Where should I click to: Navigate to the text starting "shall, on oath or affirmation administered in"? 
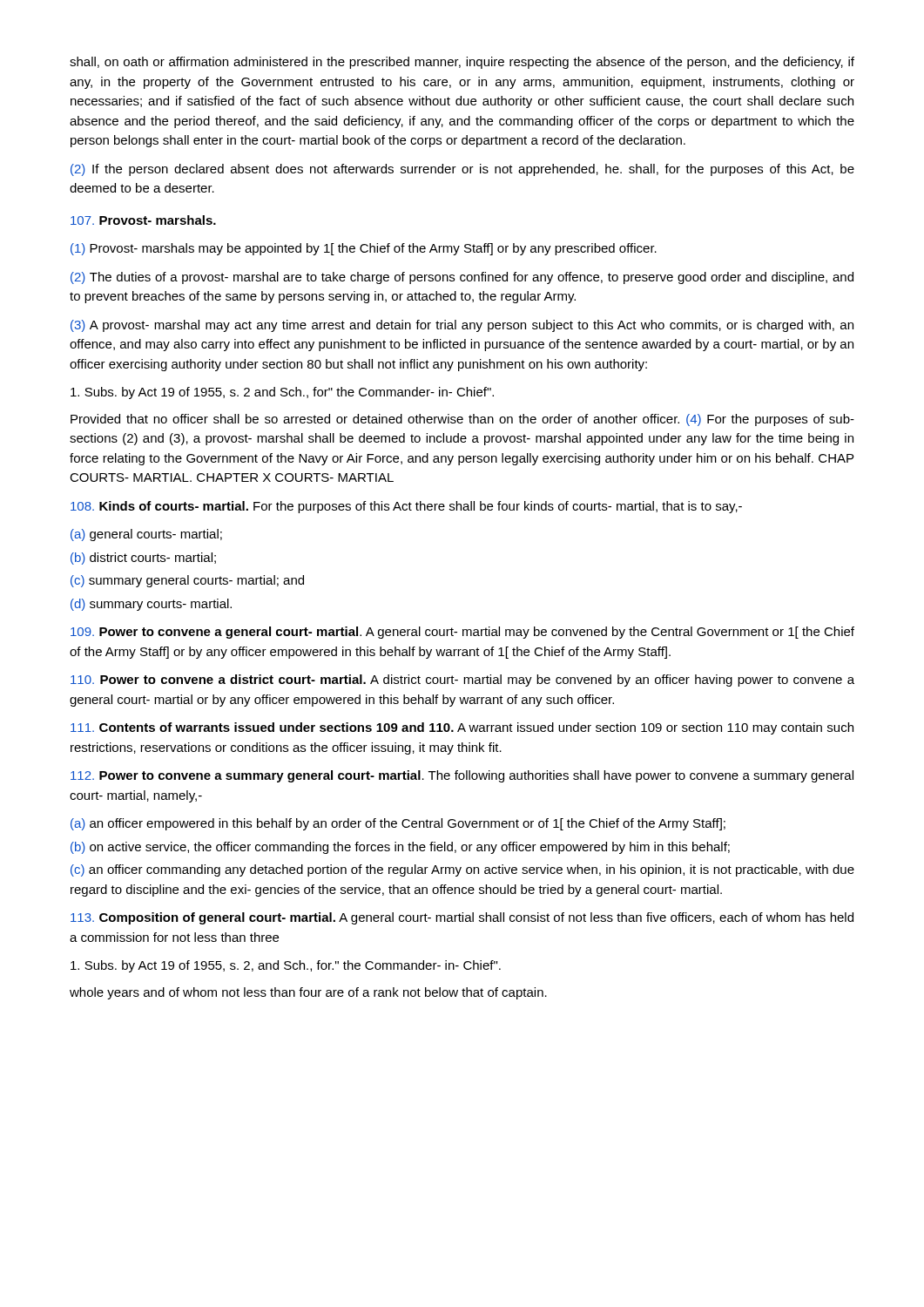462,101
